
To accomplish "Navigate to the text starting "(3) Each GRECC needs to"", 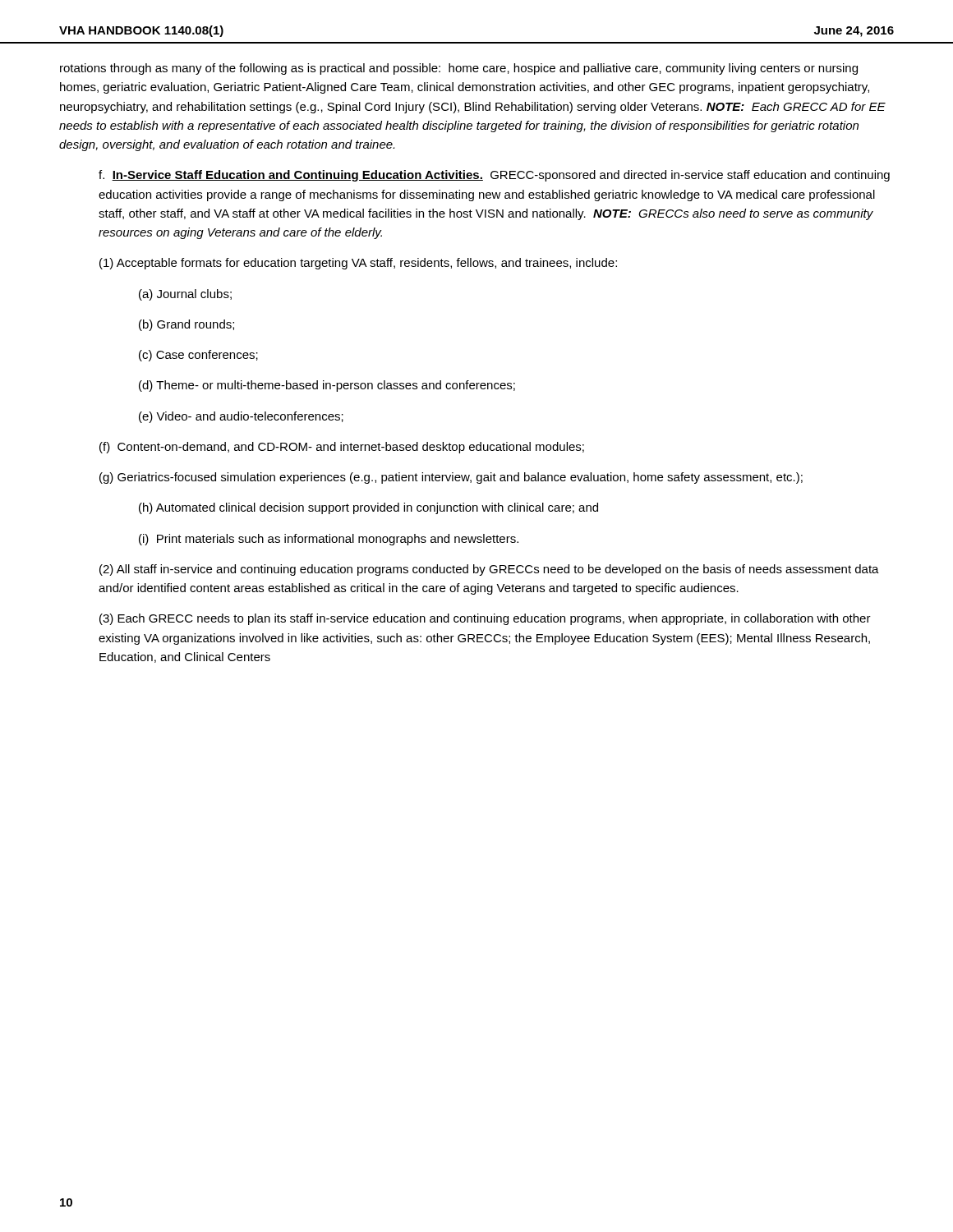I will [x=485, y=637].
